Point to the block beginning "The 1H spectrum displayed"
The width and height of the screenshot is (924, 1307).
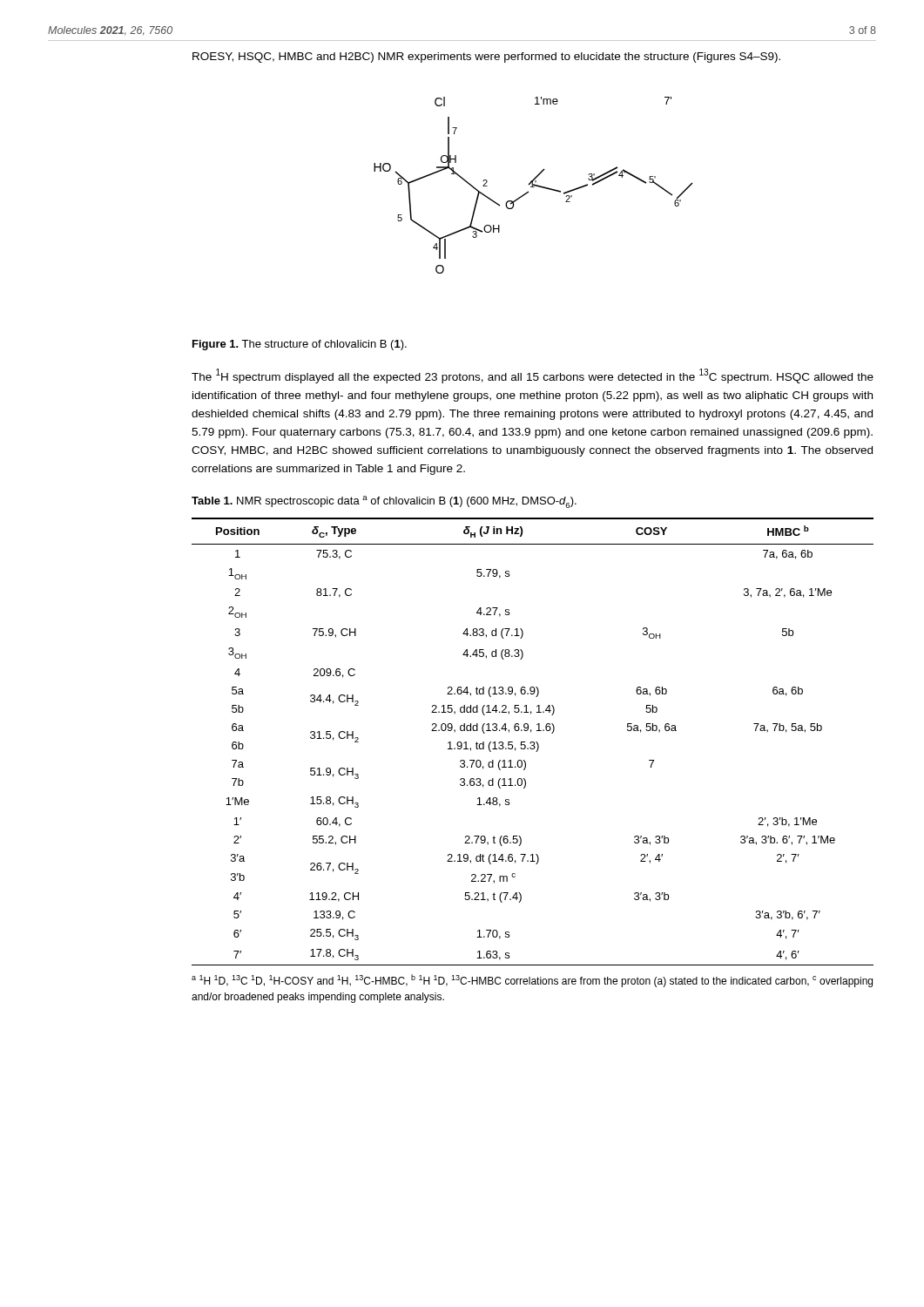click(533, 421)
